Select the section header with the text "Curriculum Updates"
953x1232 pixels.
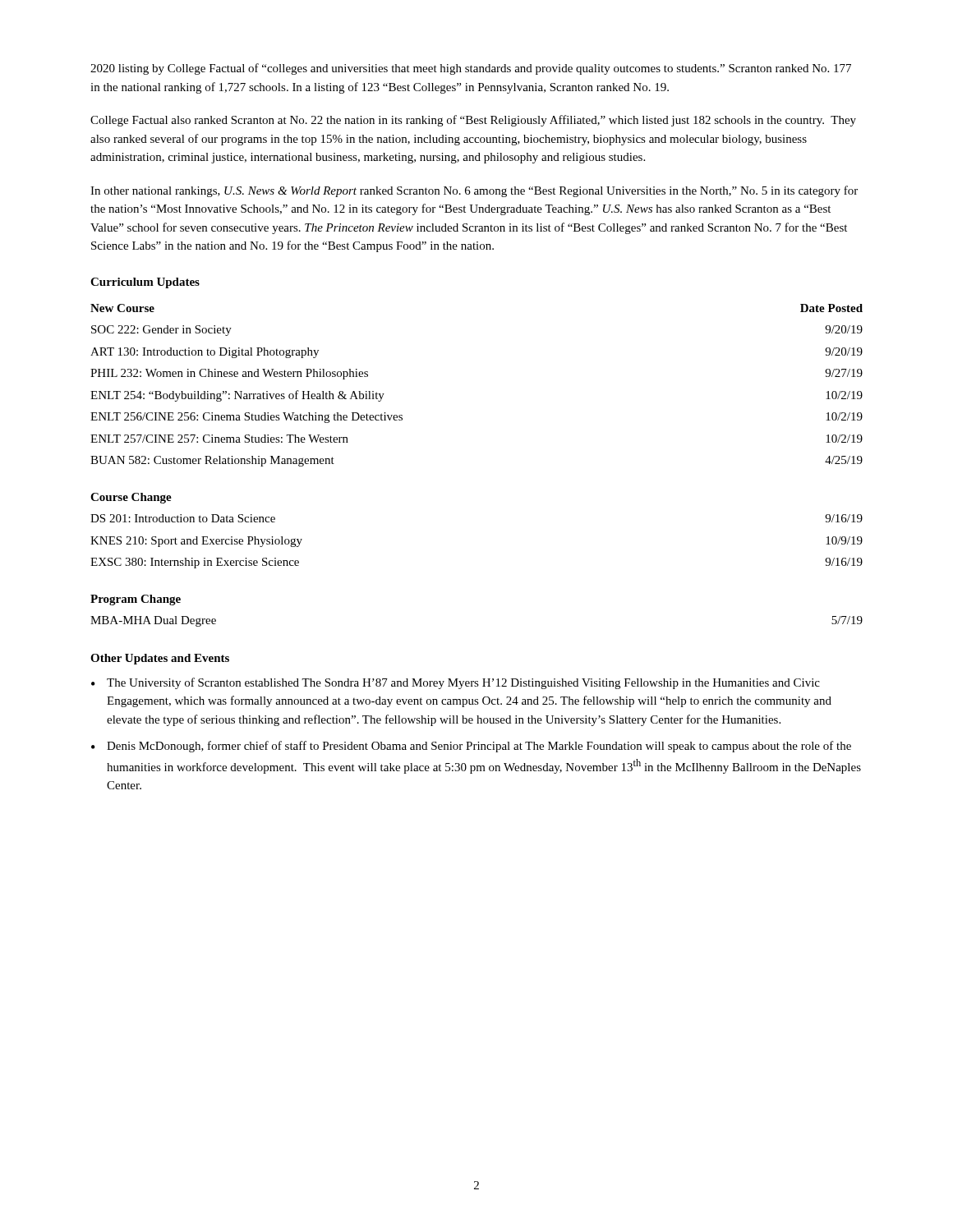(x=145, y=281)
